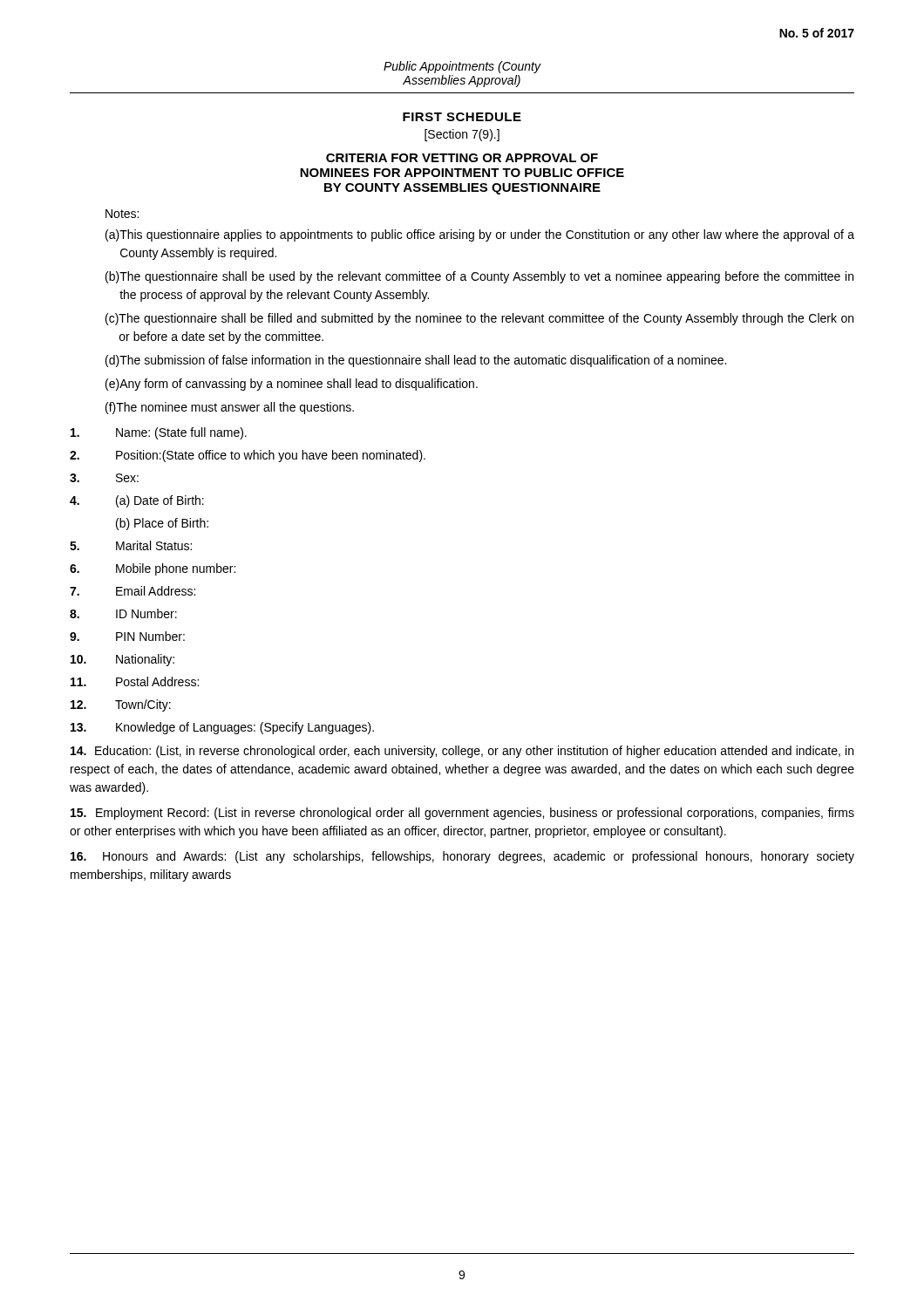
Task: Point to the text block starting "9. PIN Number:"
Action: [x=127, y=636]
